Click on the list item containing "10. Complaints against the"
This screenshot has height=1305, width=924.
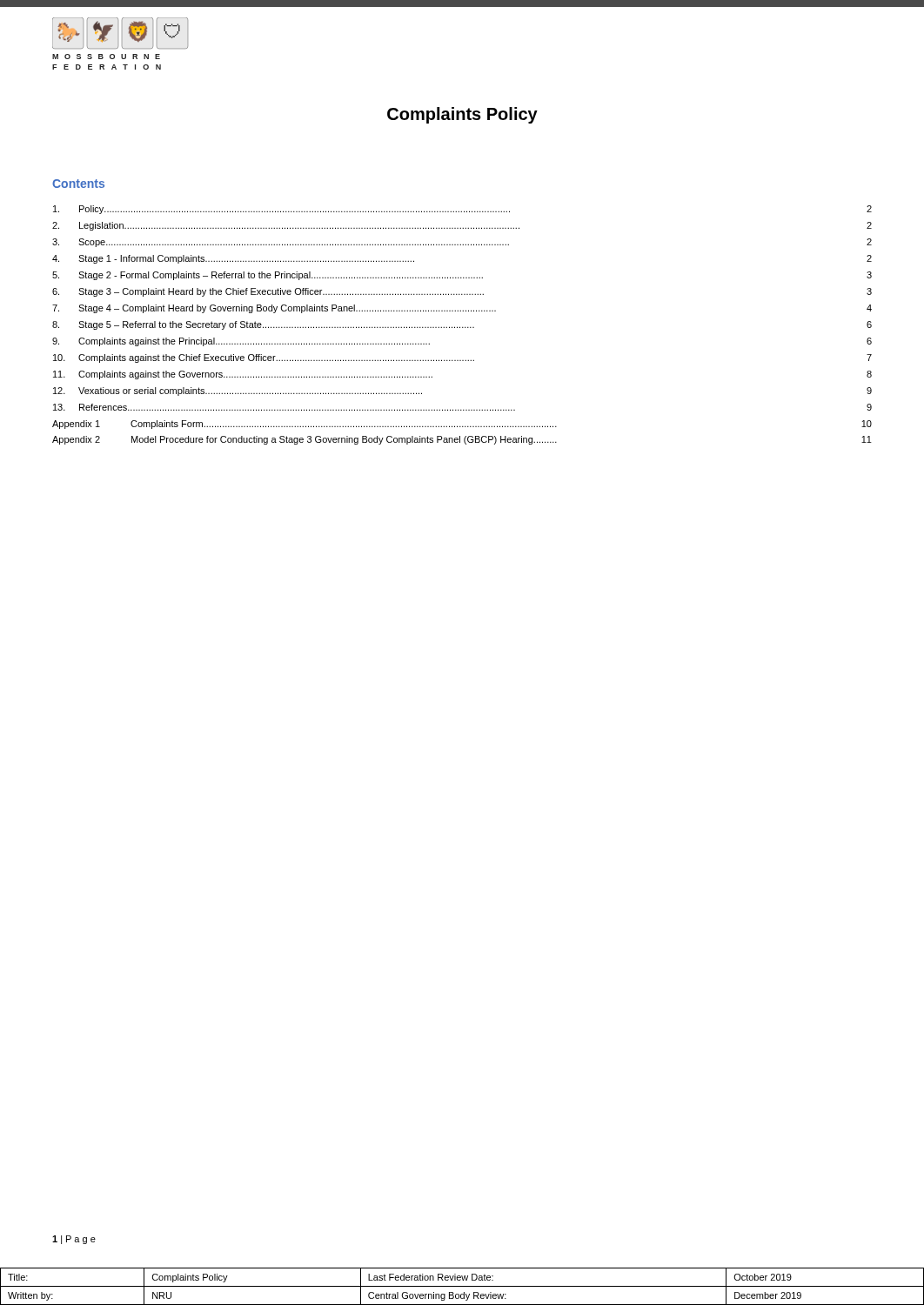point(462,358)
